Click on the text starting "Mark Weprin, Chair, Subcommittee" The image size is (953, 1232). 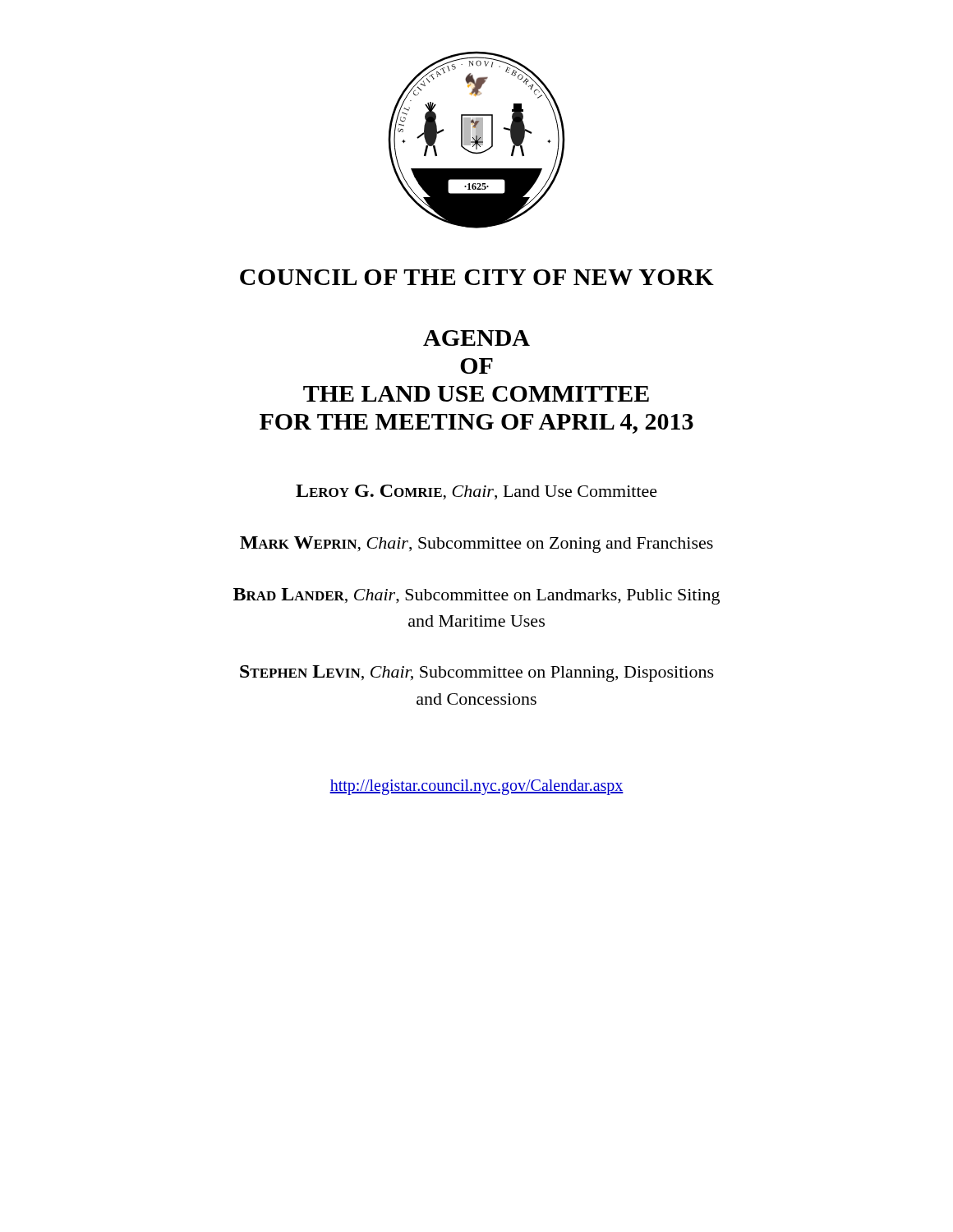[476, 542]
